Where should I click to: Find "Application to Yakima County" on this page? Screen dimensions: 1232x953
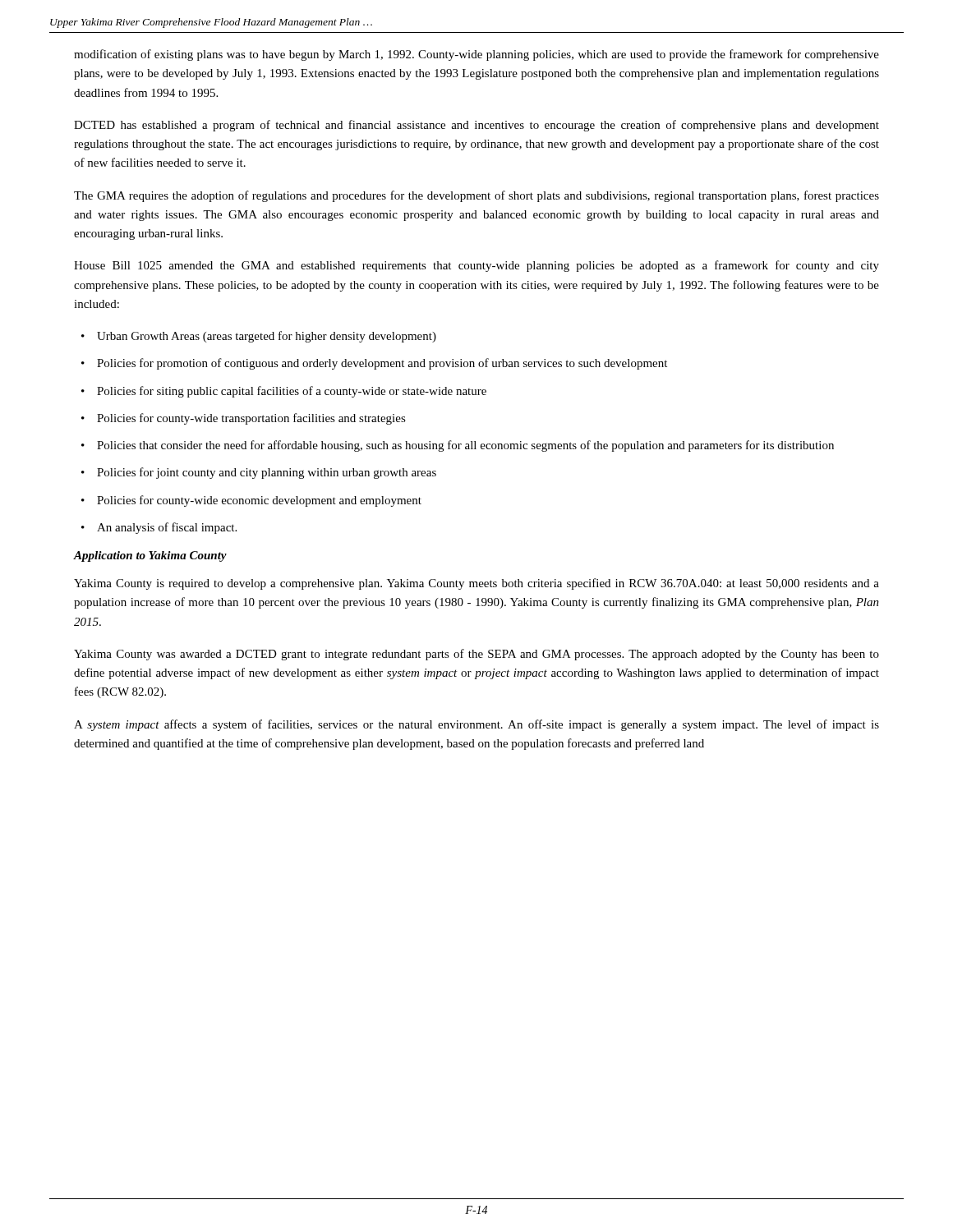pos(150,555)
